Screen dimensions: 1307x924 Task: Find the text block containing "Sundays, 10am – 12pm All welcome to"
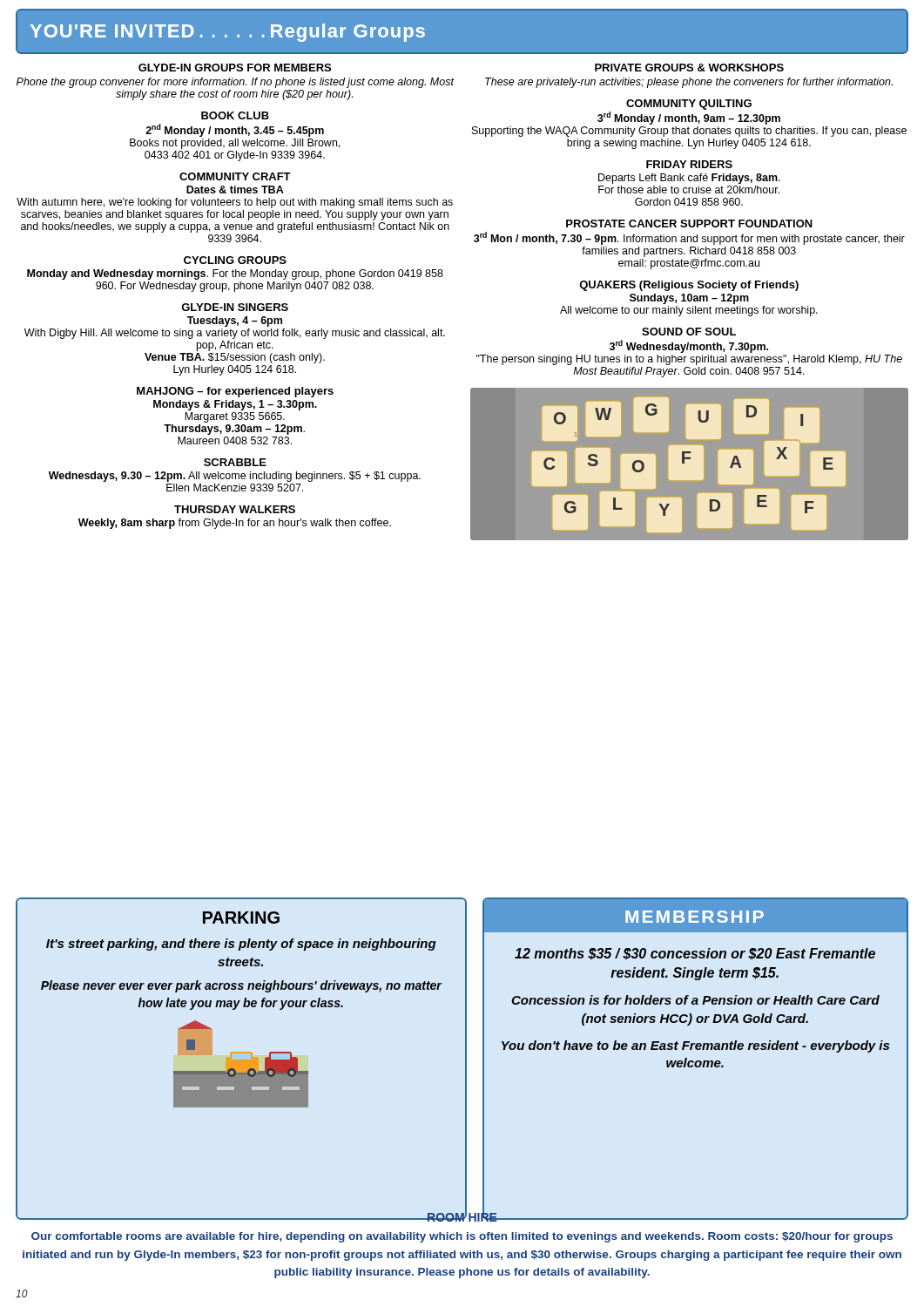coord(689,304)
